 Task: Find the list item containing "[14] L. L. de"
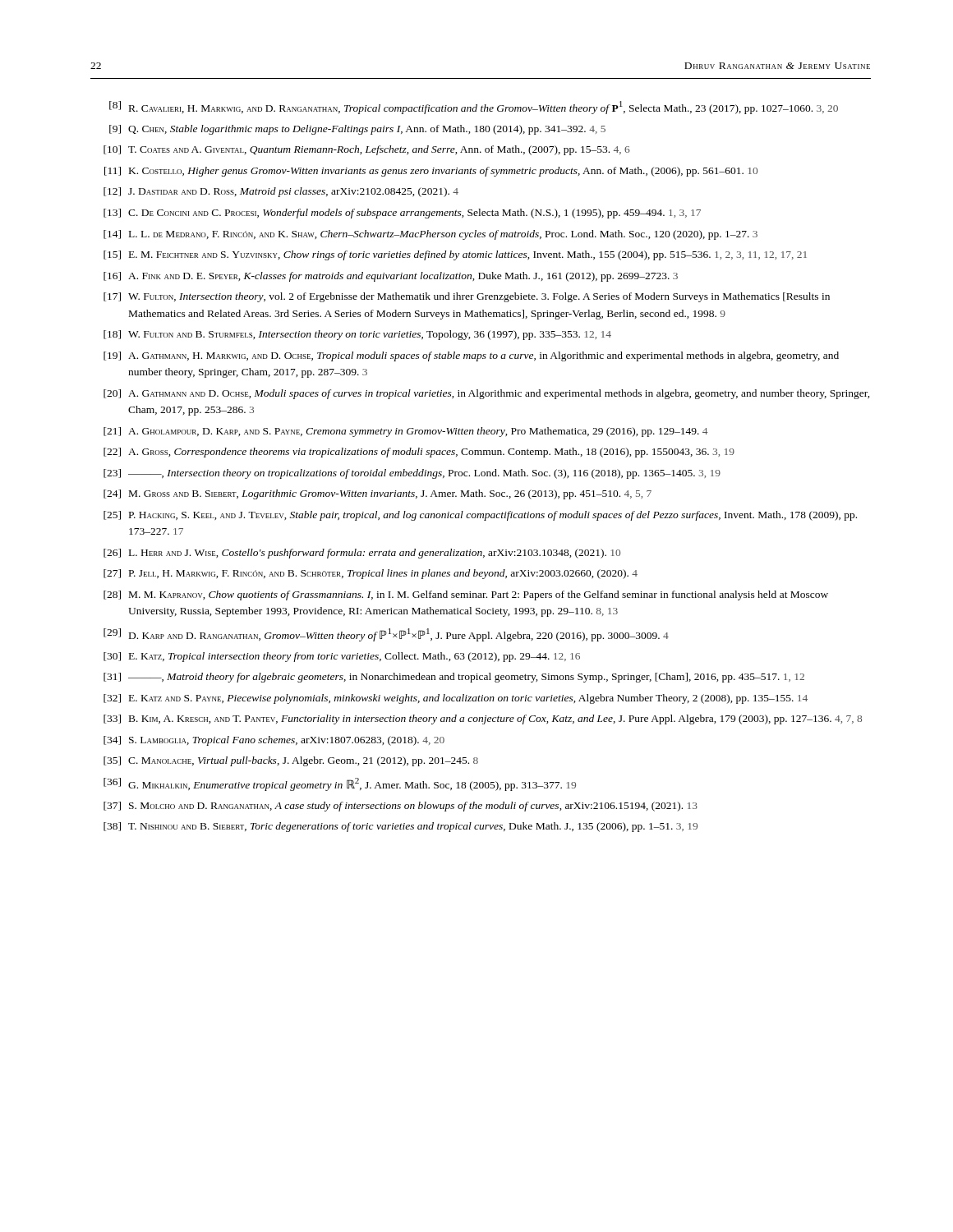pos(481,234)
